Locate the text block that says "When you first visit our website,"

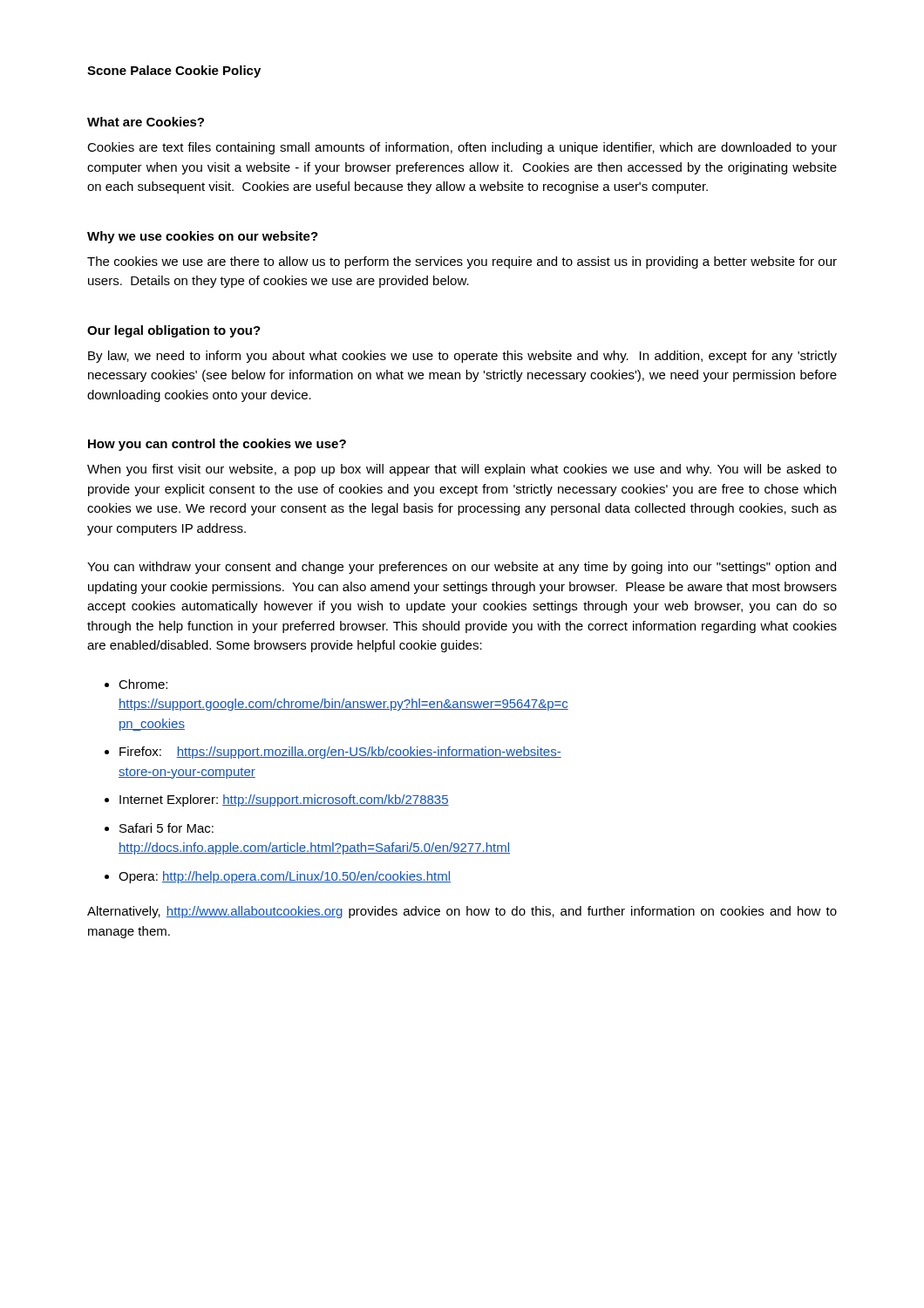pyautogui.click(x=462, y=498)
